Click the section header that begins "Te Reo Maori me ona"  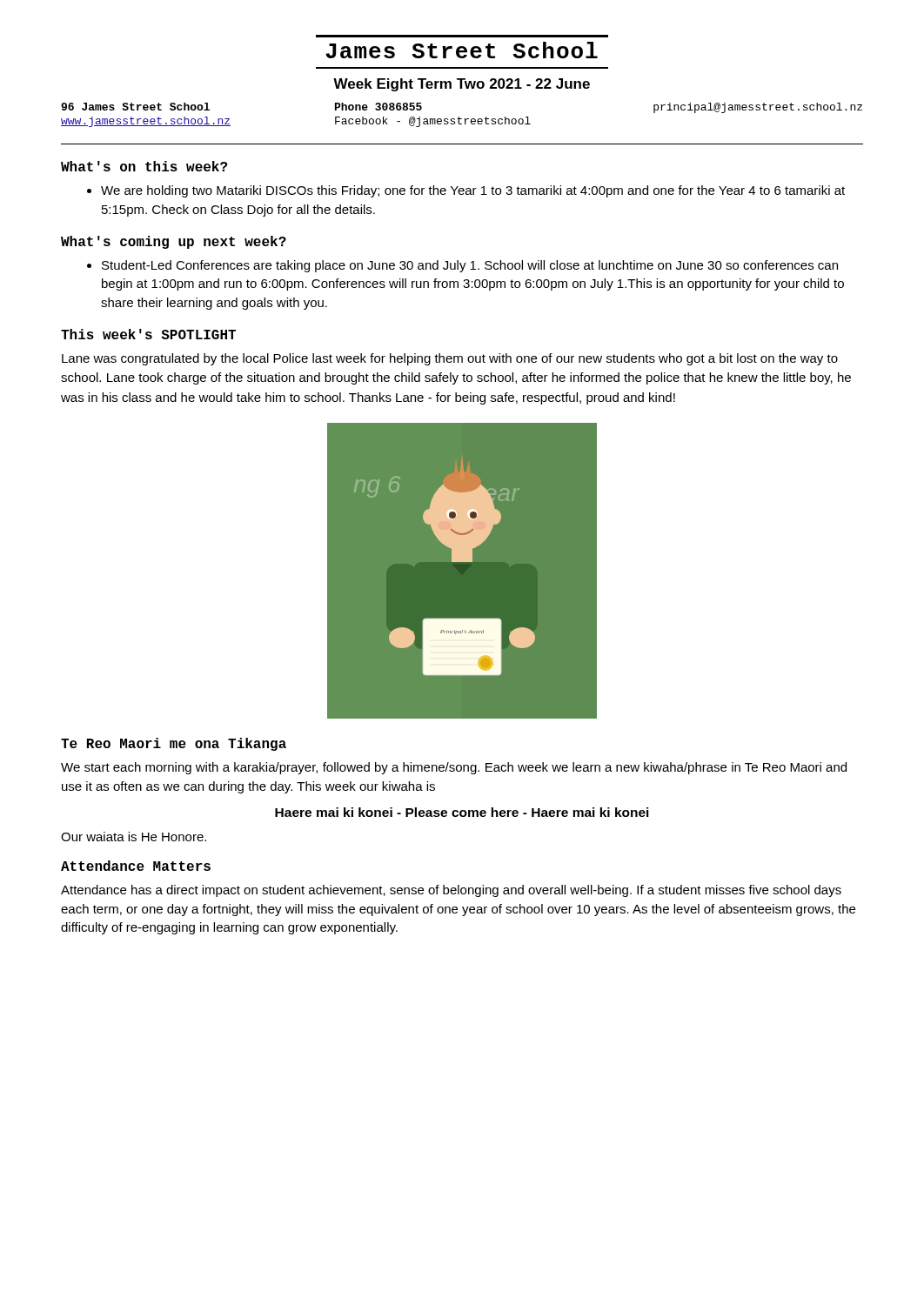coord(174,745)
